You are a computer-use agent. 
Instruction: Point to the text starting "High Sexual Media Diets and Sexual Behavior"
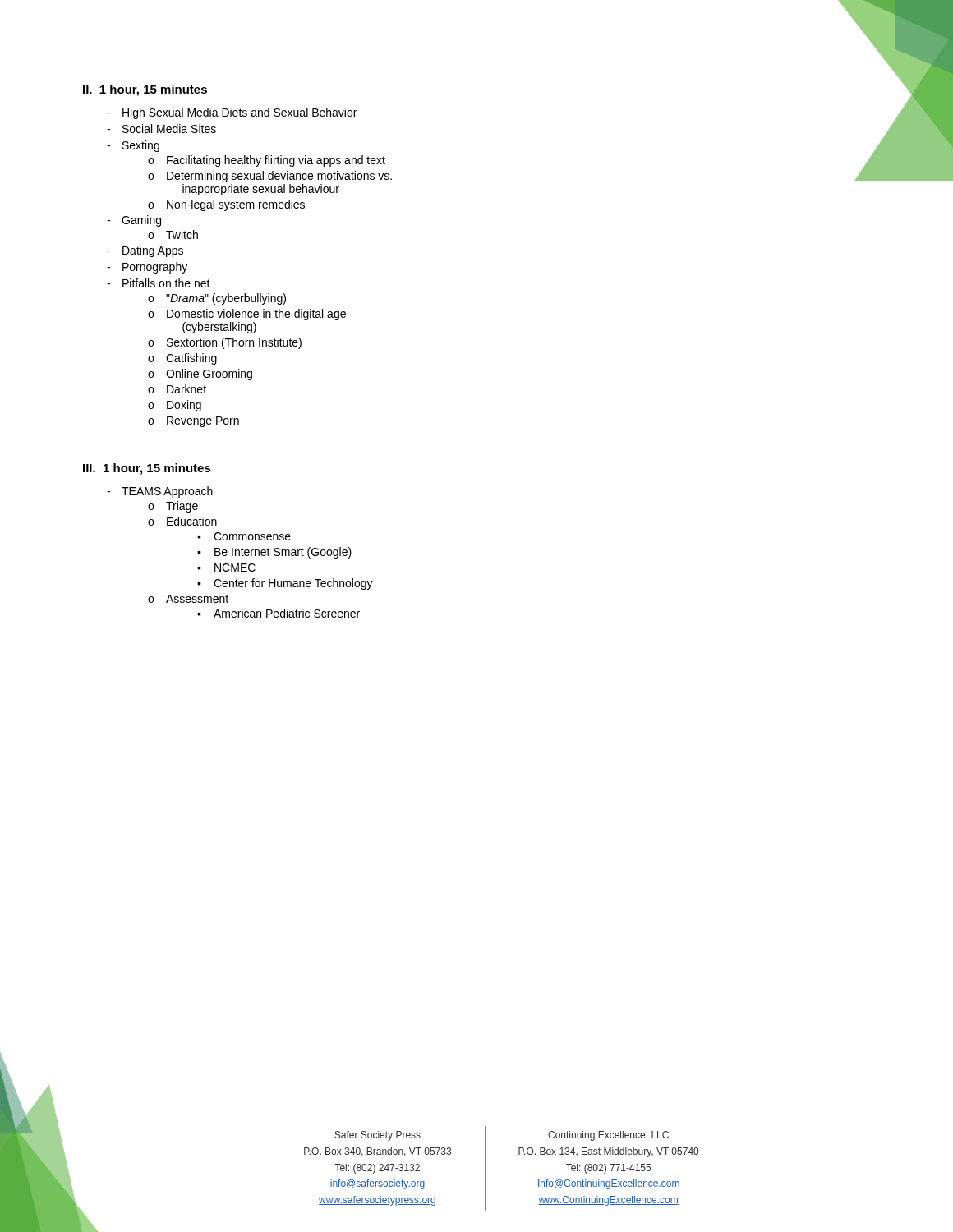coord(232,113)
